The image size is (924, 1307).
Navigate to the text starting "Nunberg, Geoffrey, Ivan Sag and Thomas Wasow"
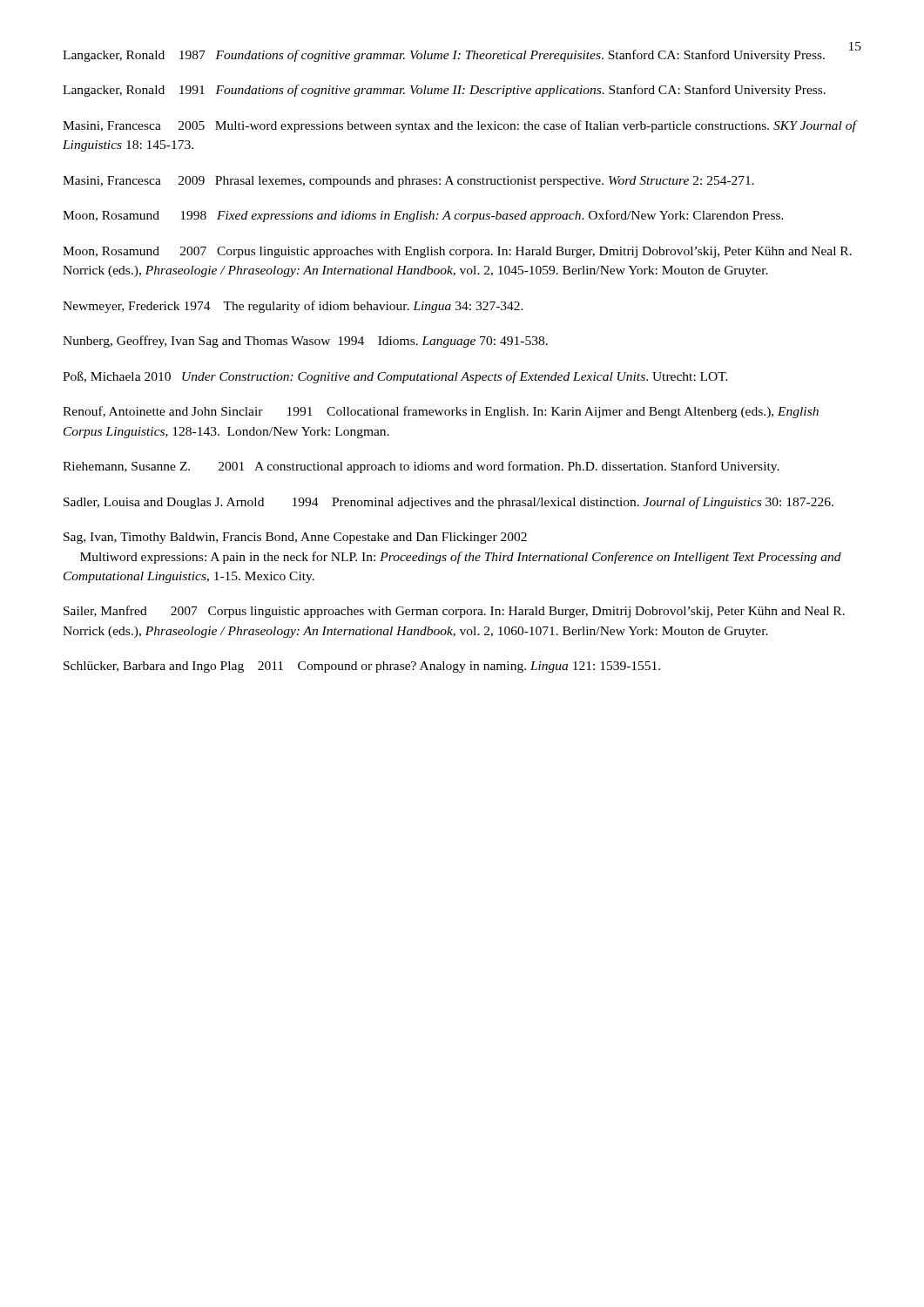[x=462, y=341]
